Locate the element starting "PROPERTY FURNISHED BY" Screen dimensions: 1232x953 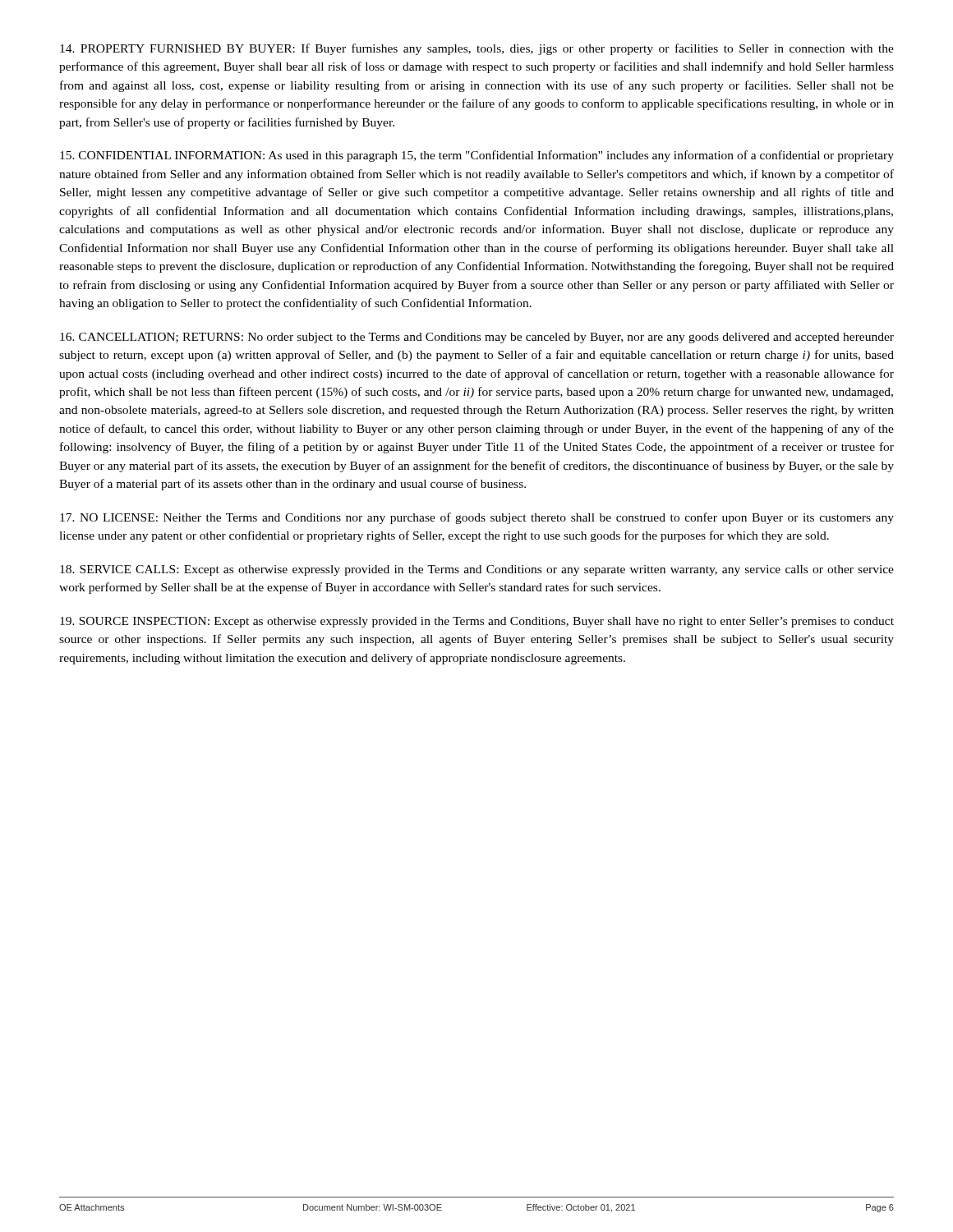point(476,85)
